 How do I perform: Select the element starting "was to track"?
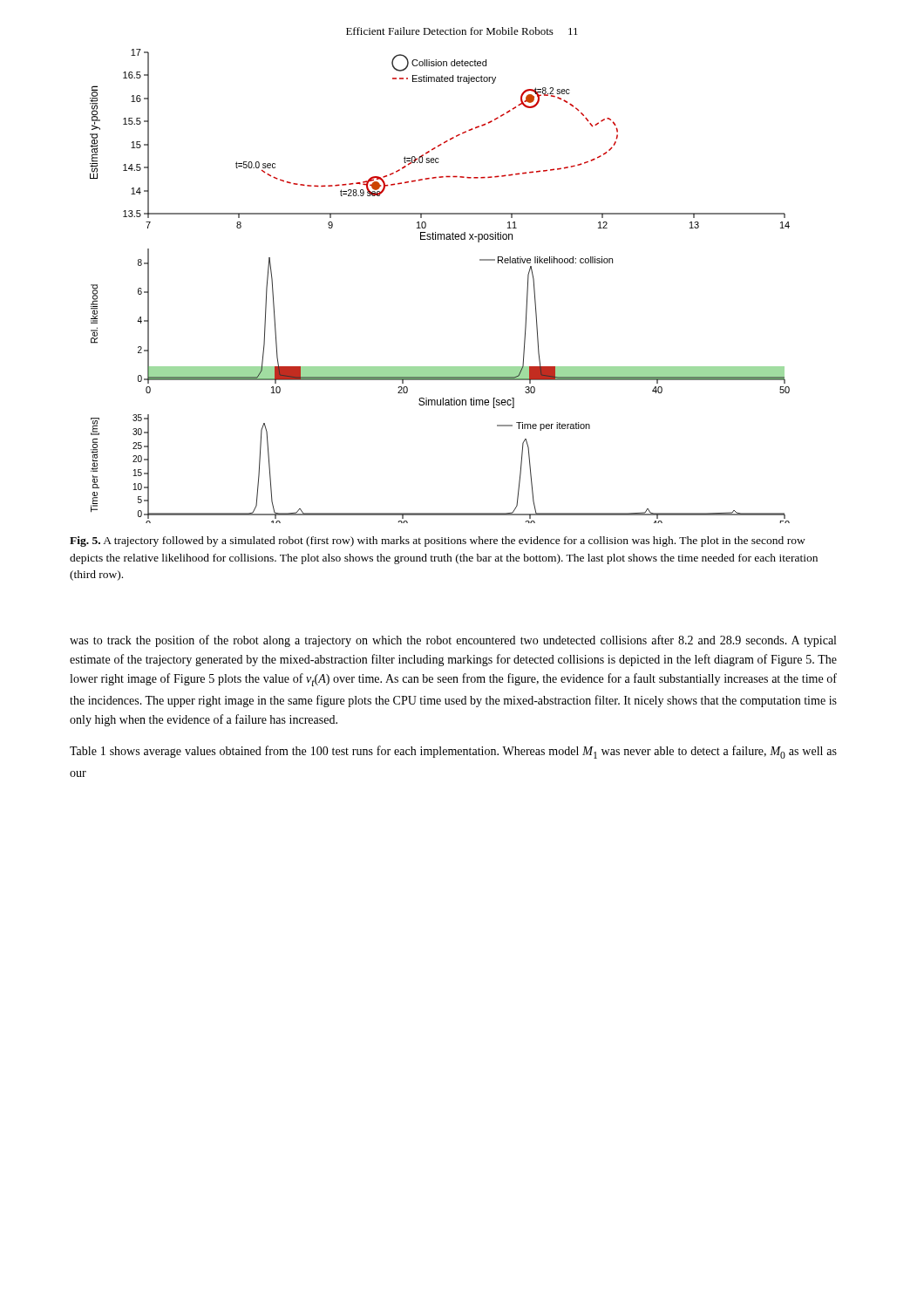[x=453, y=707]
